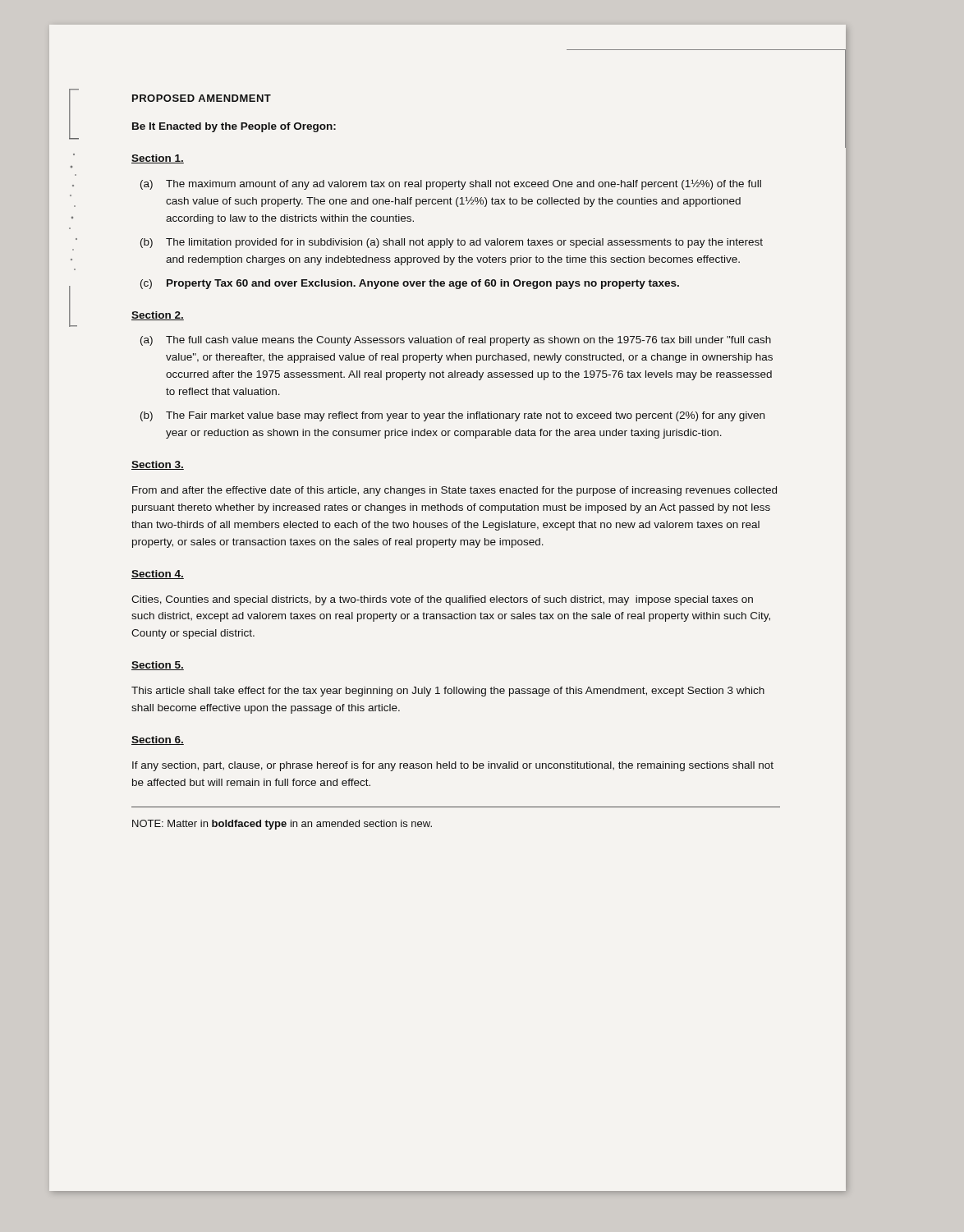Select the text starting "(a) The maximum"
The image size is (964, 1232).
tap(460, 202)
